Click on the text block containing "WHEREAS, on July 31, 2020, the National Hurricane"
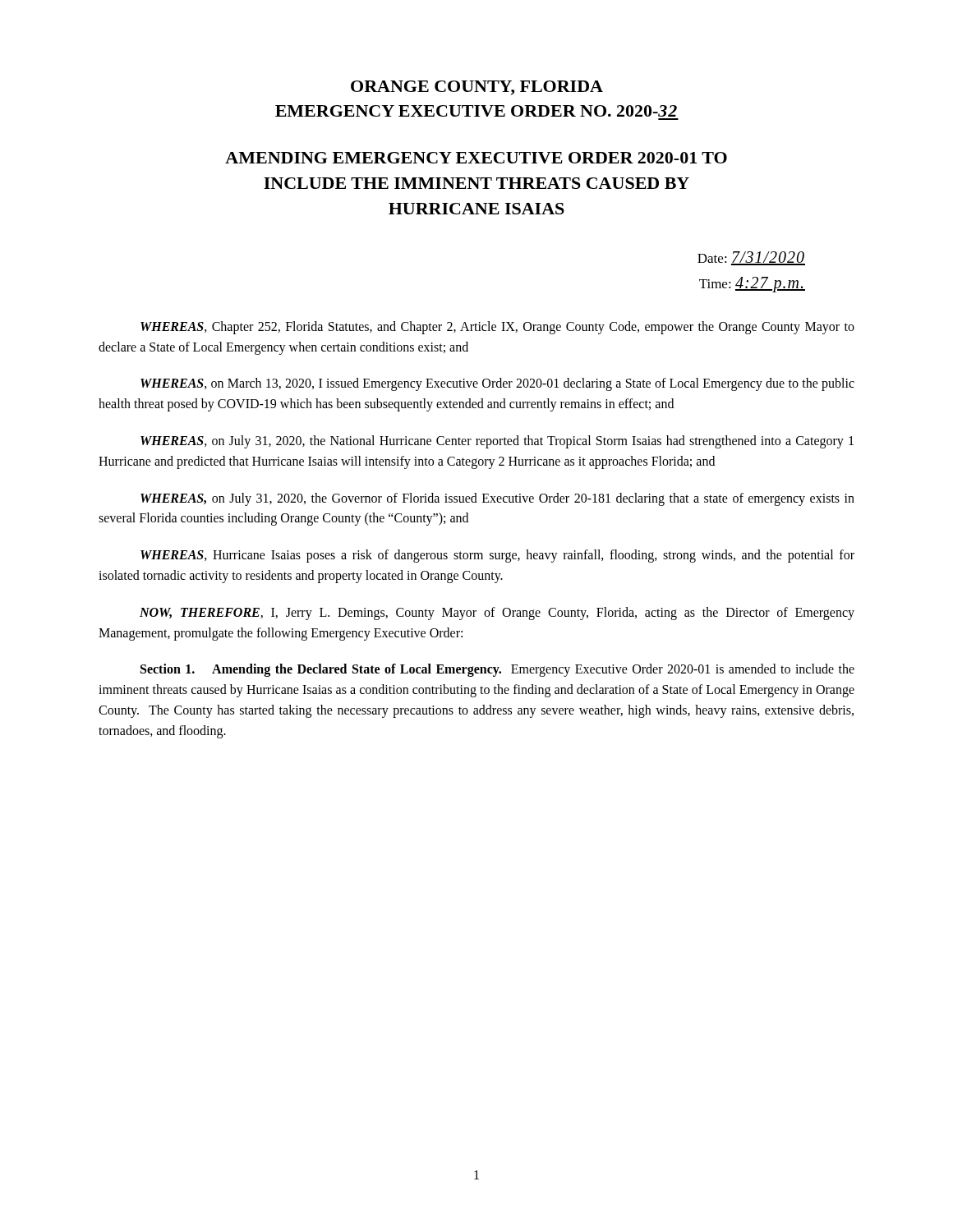Image resolution: width=953 pixels, height=1232 pixels. point(476,451)
